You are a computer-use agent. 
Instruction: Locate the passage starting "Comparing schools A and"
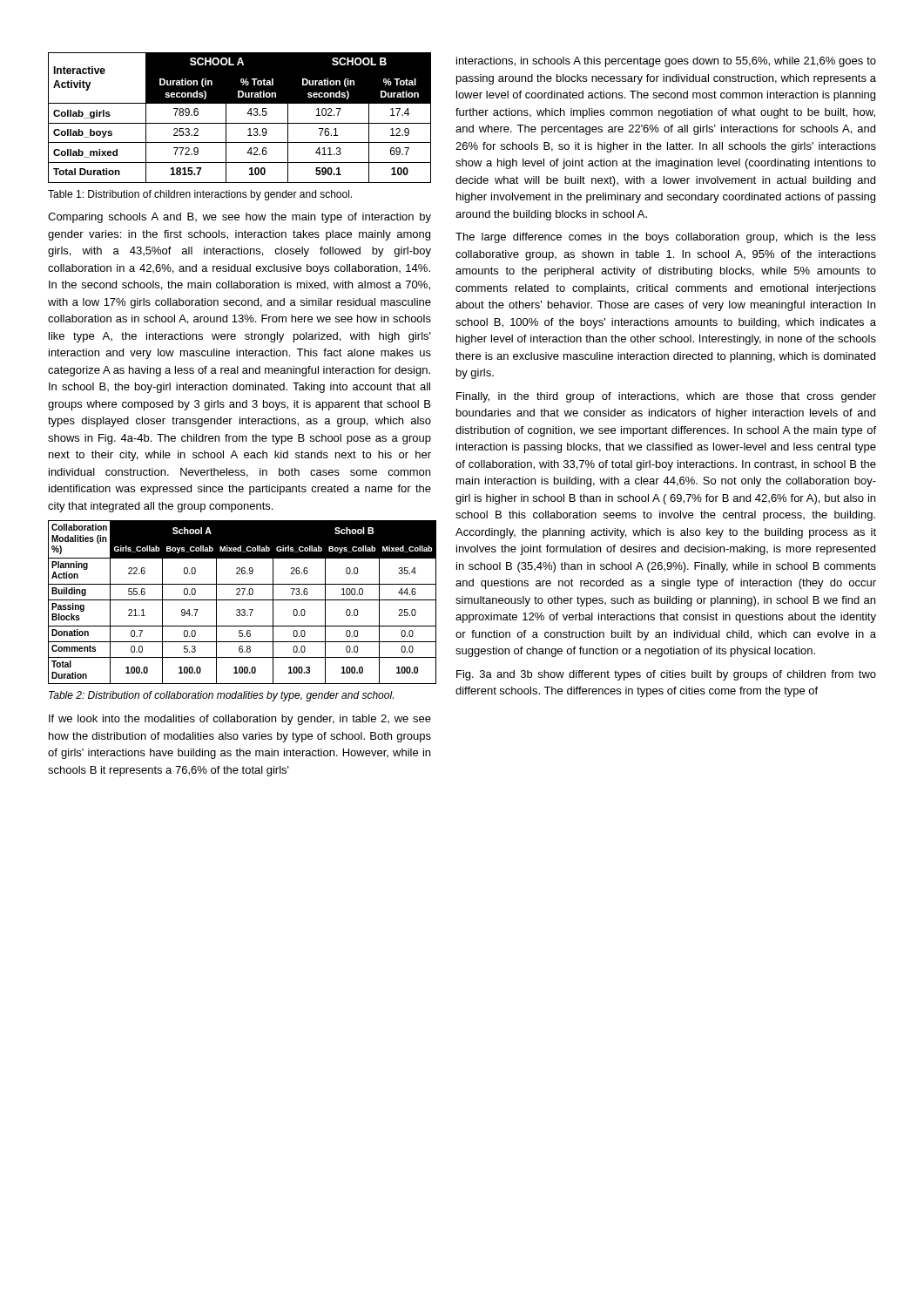point(239,361)
